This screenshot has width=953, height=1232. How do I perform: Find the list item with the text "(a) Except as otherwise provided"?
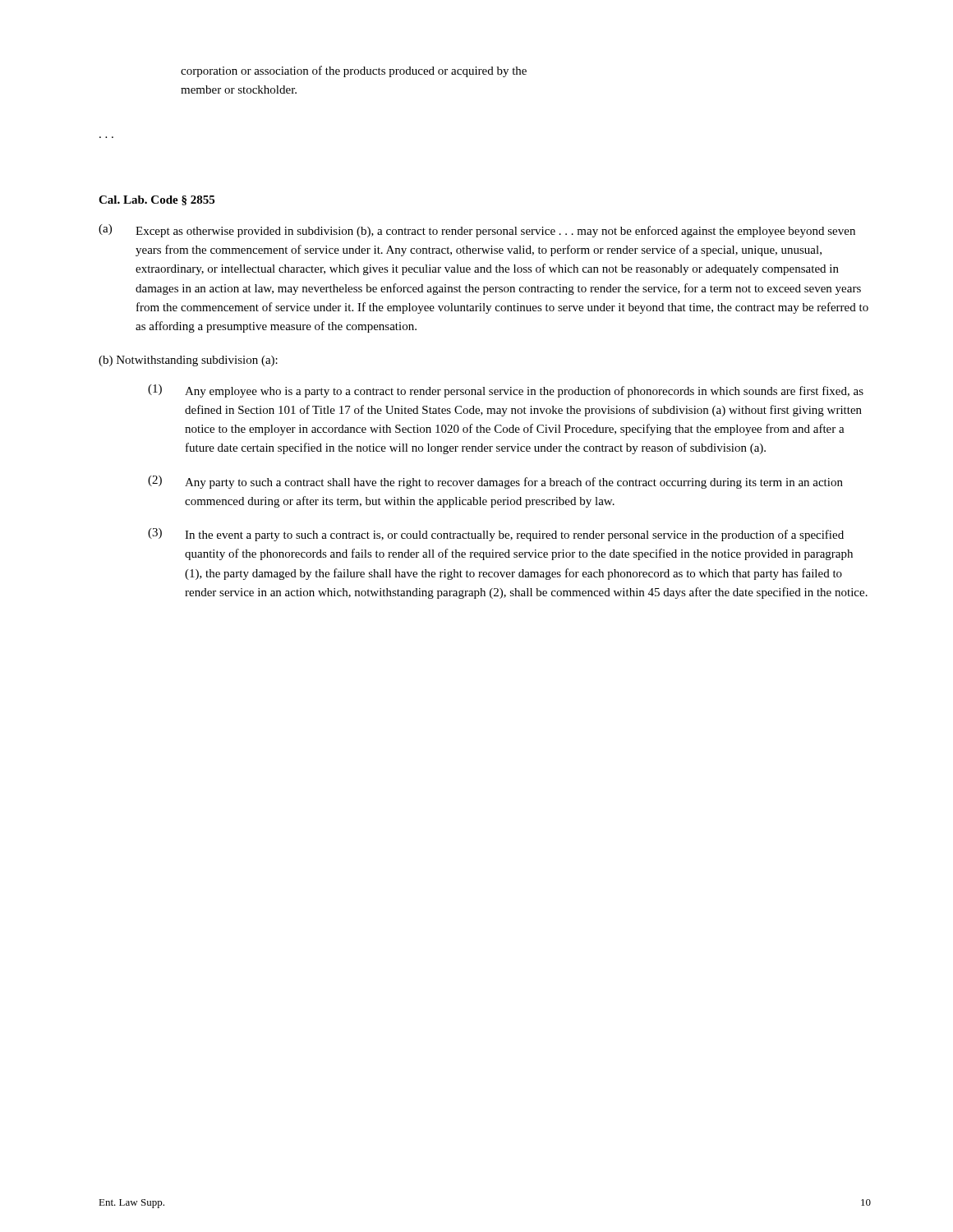[485, 279]
